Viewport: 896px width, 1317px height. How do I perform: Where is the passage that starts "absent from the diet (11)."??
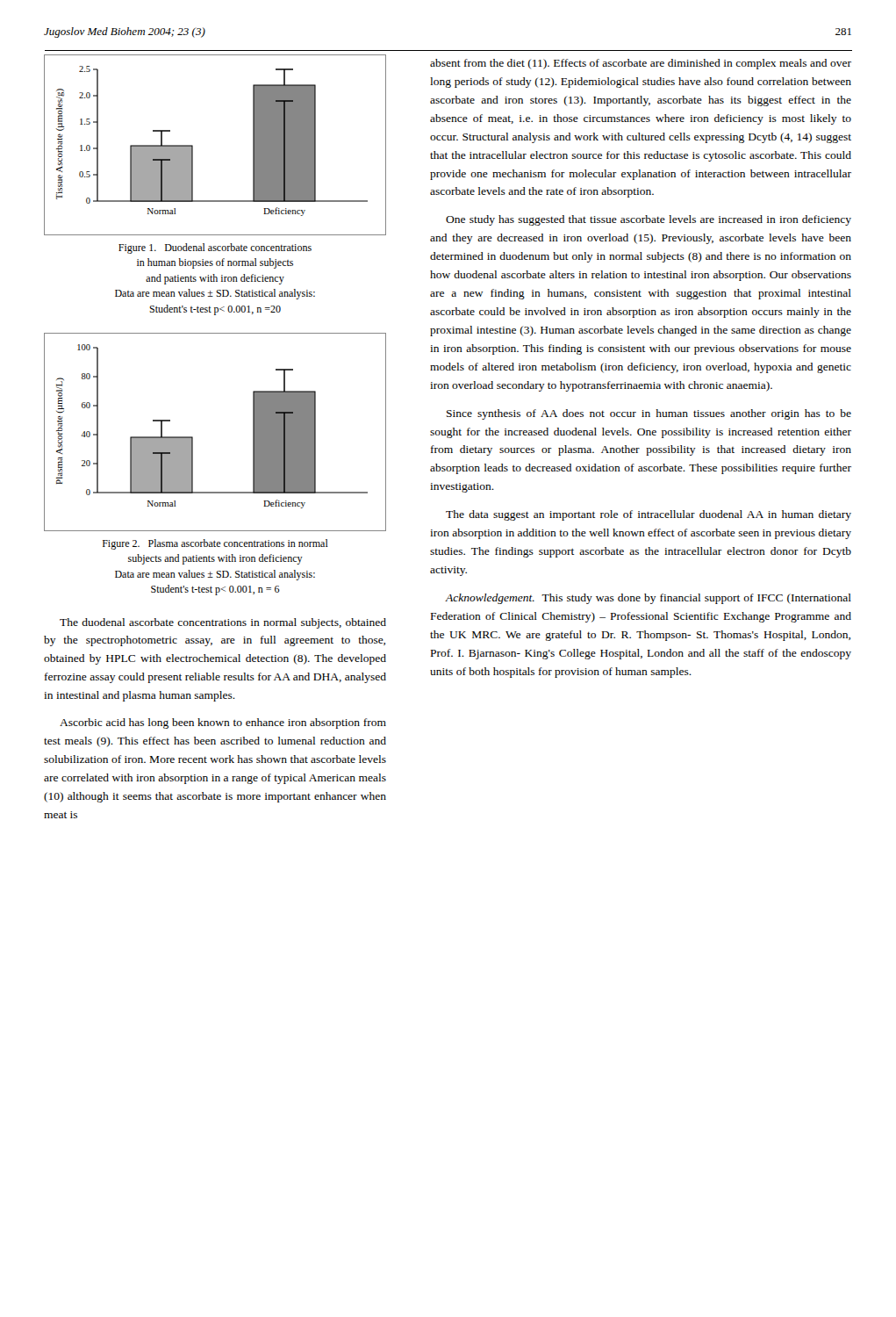641,127
